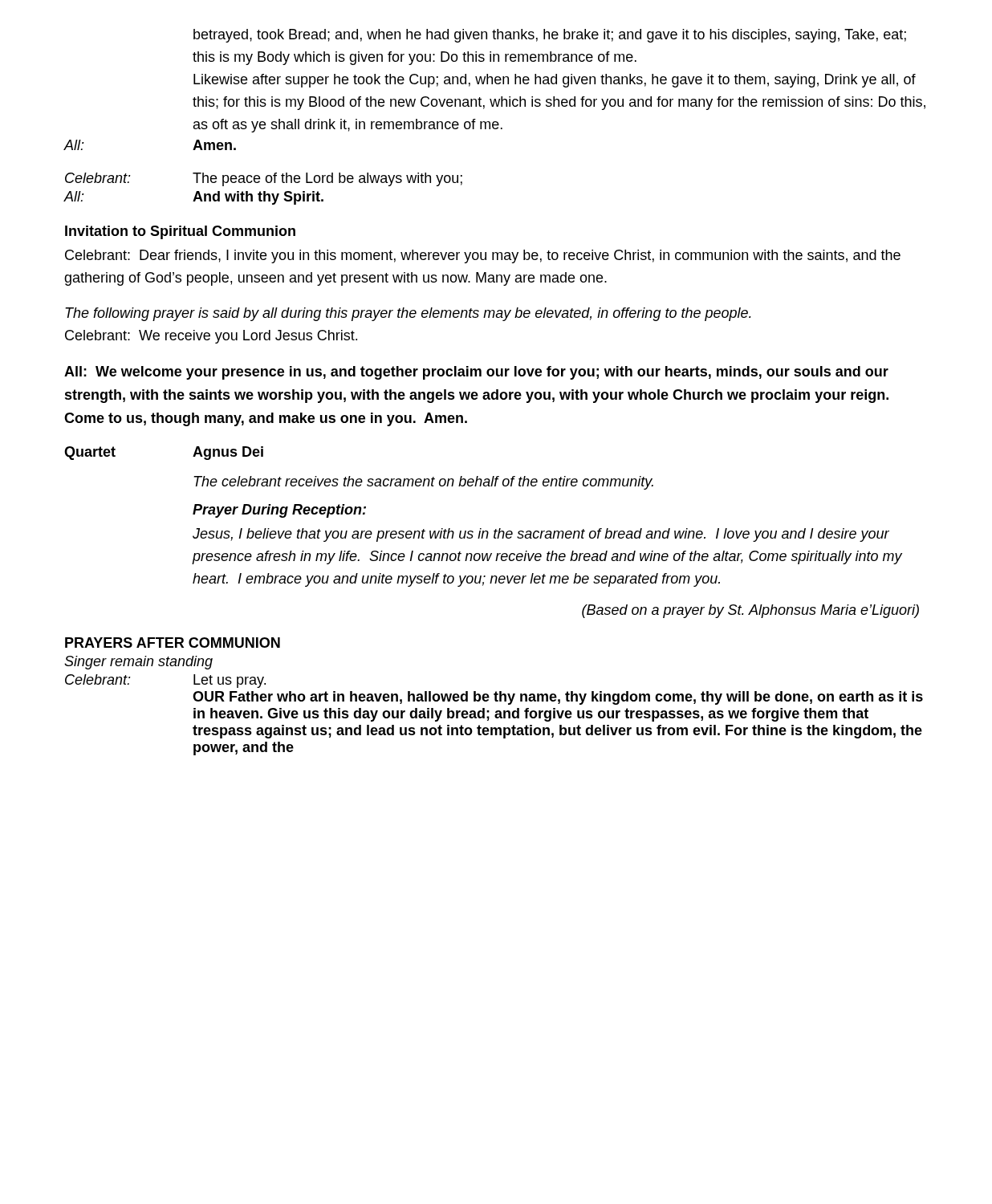Navigate to the passage starting "Prayer During Reception: Jesus,"
Screen dimensions: 1204x992
click(x=496, y=546)
